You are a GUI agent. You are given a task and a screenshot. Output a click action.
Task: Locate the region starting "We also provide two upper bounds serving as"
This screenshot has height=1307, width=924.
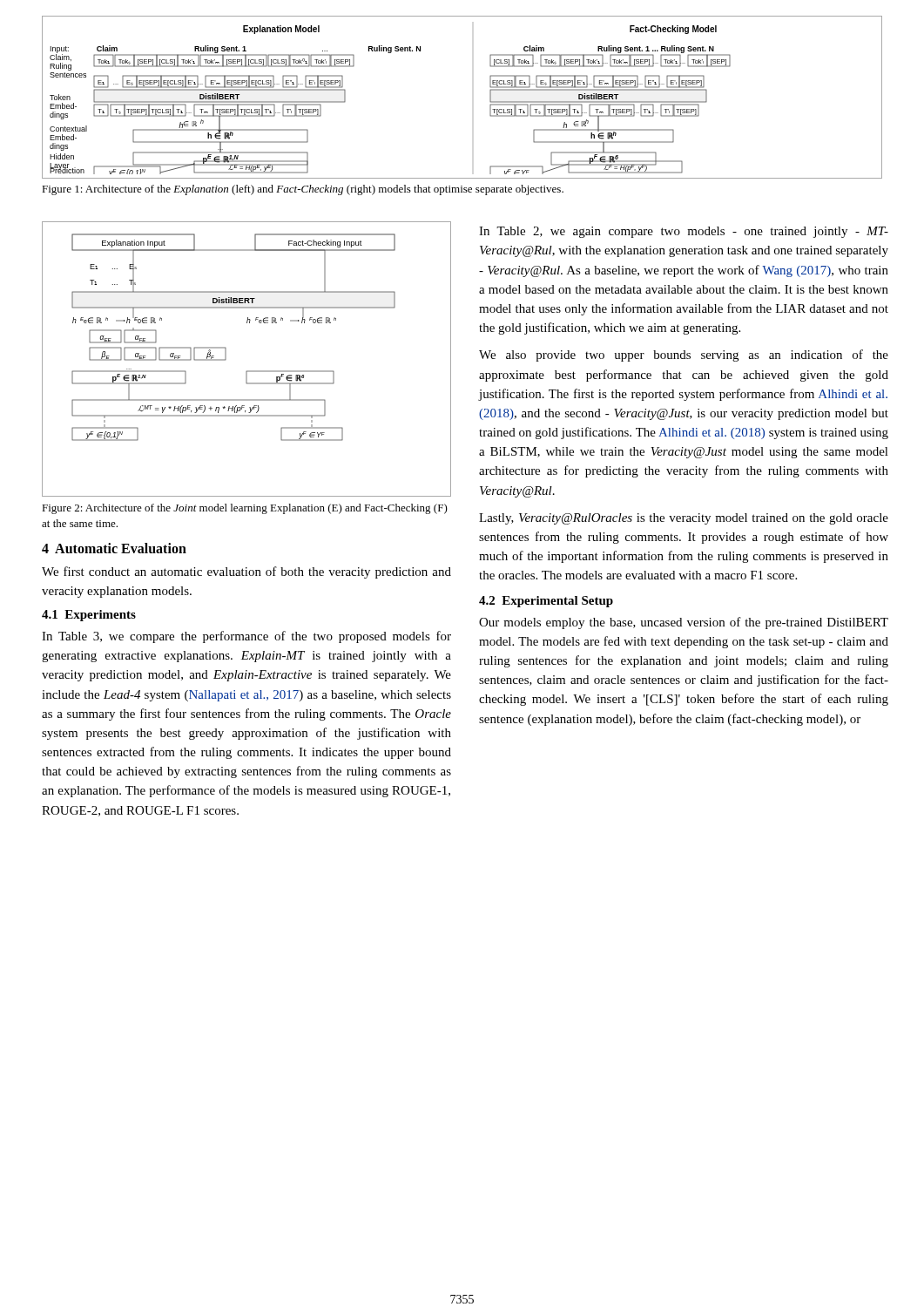(684, 423)
